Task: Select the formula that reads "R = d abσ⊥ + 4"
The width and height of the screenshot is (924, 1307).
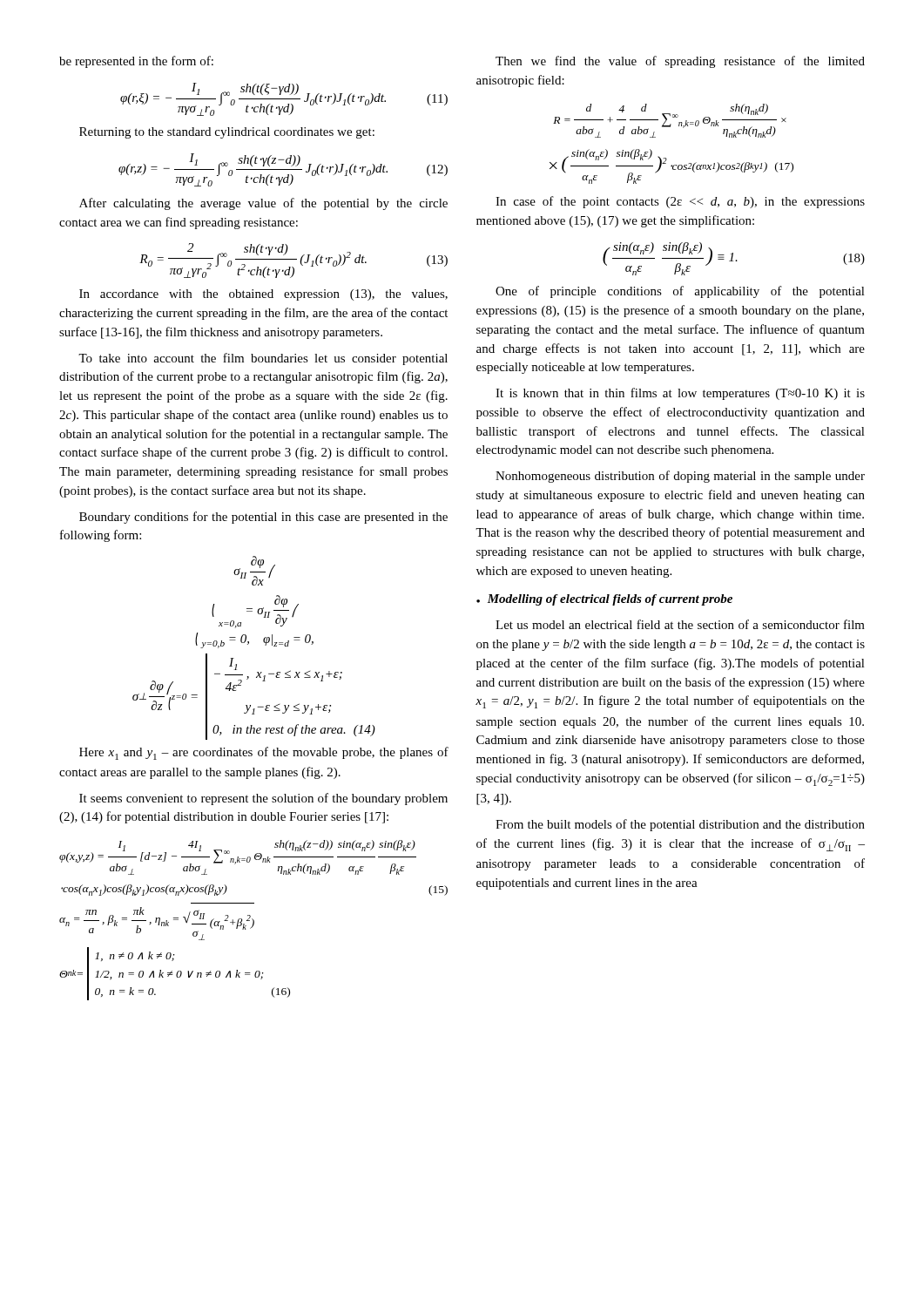Action: pos(670,143)
